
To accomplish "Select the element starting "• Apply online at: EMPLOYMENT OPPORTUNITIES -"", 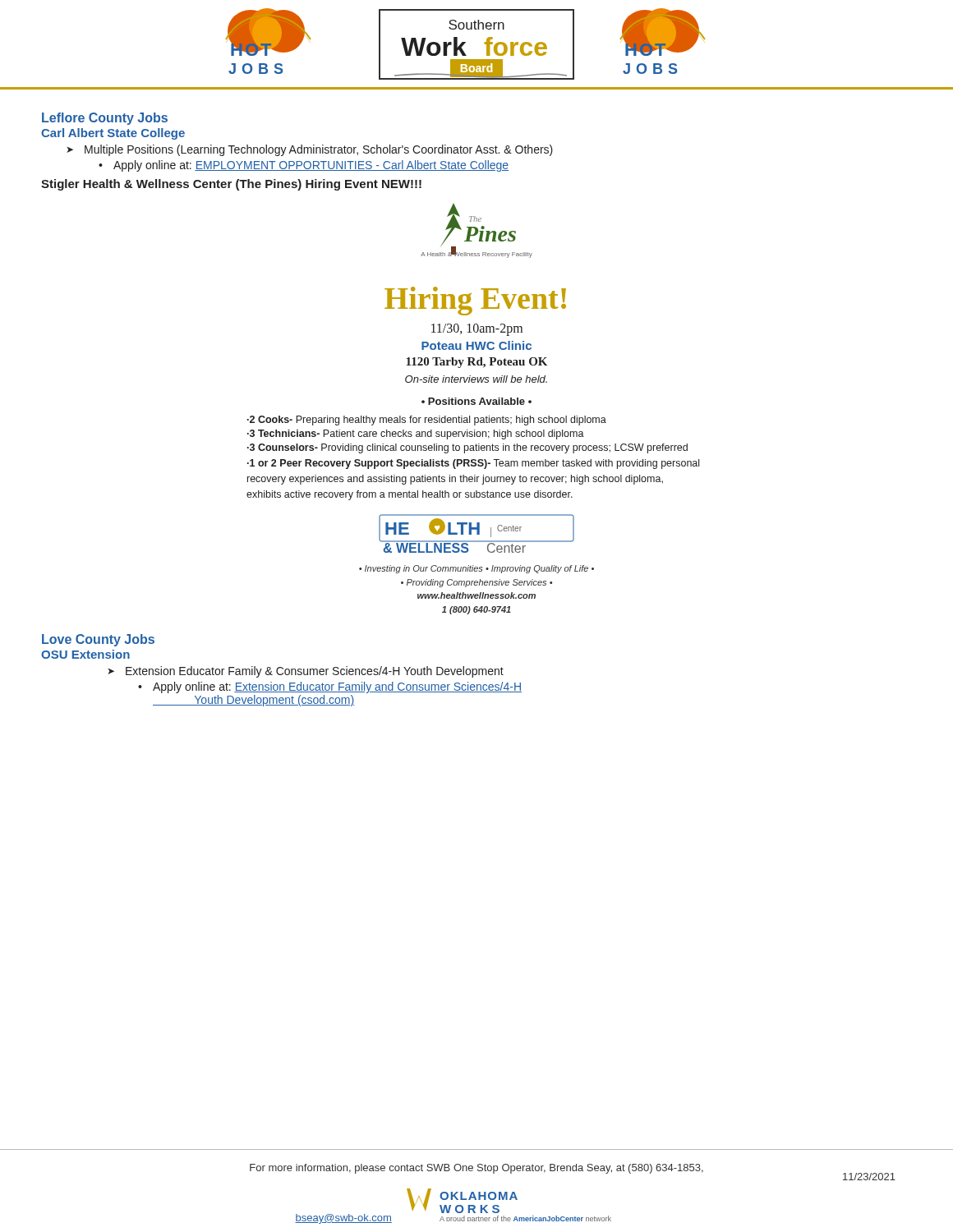I will click(x=304, y=165).
